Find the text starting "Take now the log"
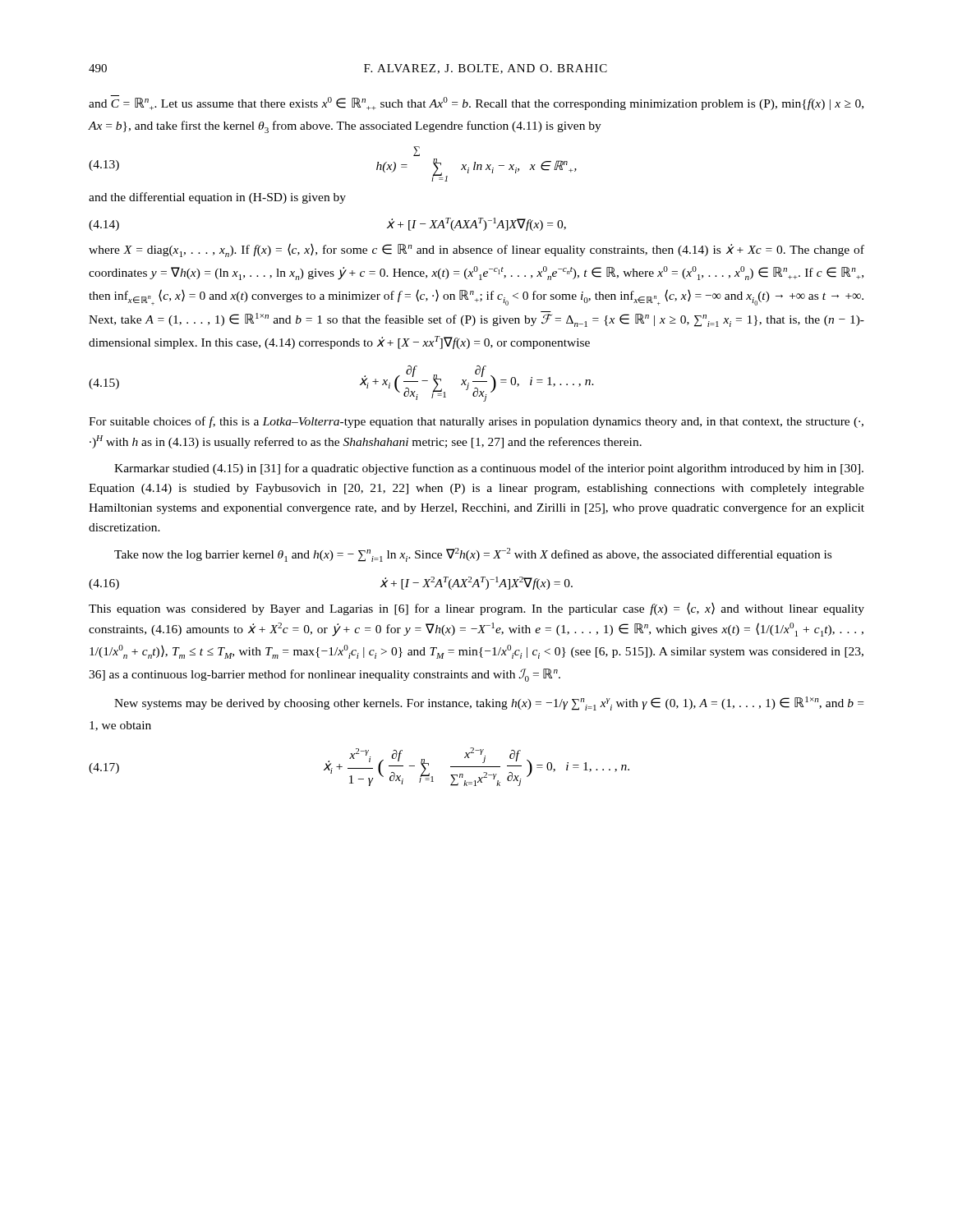 click(x=473, y=554)
